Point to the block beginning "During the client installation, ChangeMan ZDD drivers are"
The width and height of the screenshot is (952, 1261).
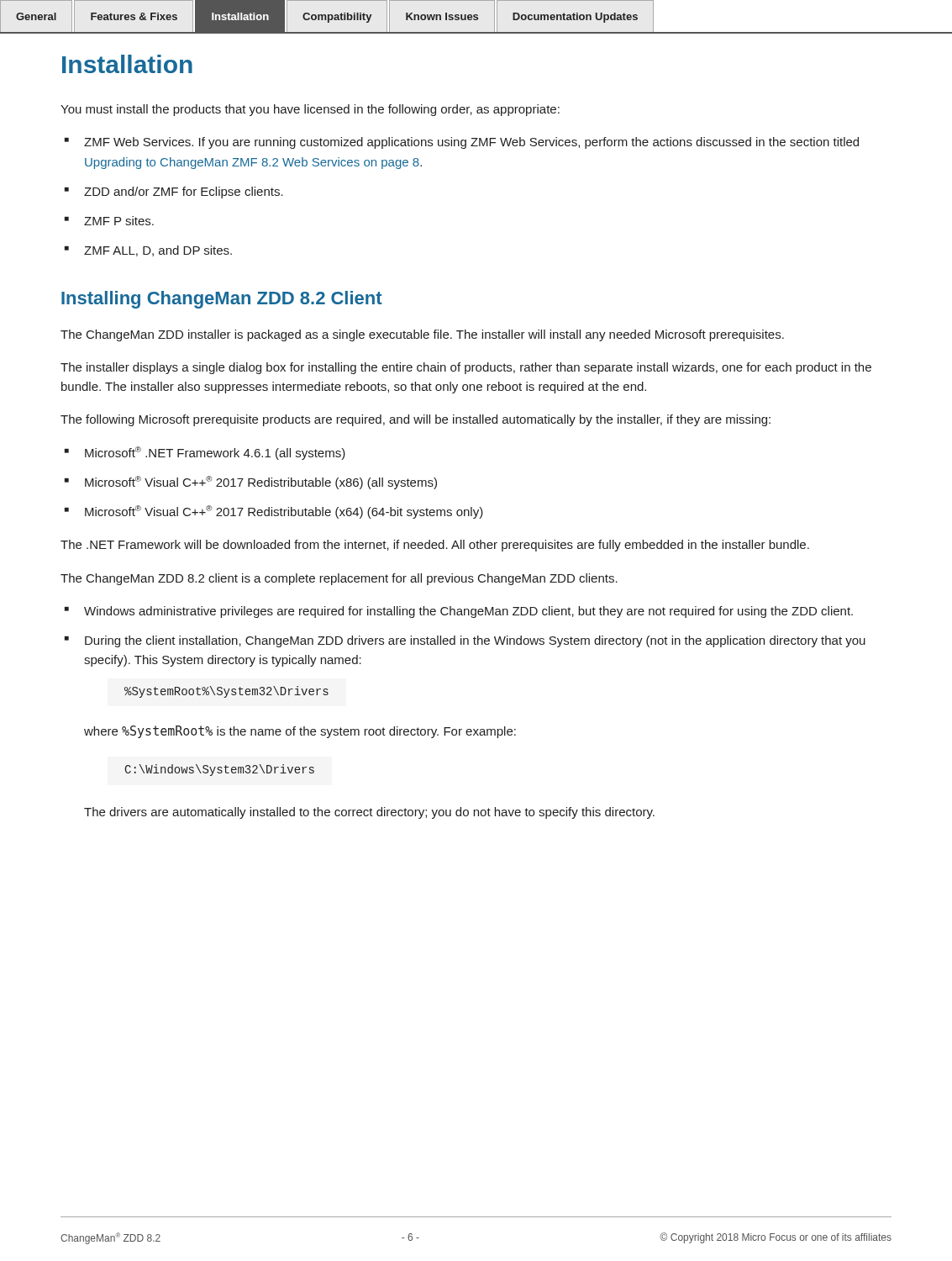(x=476, y=726)
